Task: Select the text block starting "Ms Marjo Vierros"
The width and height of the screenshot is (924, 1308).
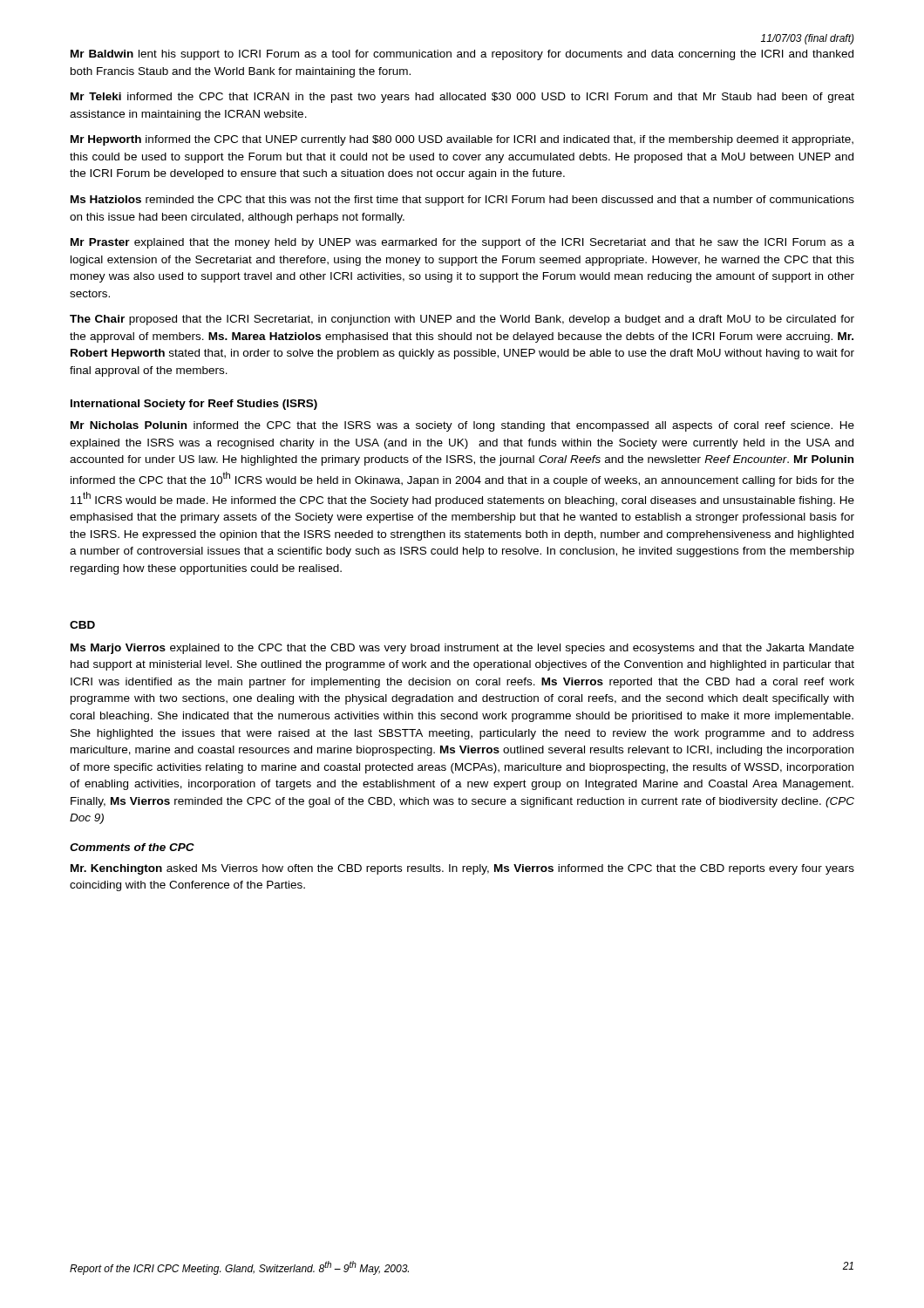Action: pos(462,732)
